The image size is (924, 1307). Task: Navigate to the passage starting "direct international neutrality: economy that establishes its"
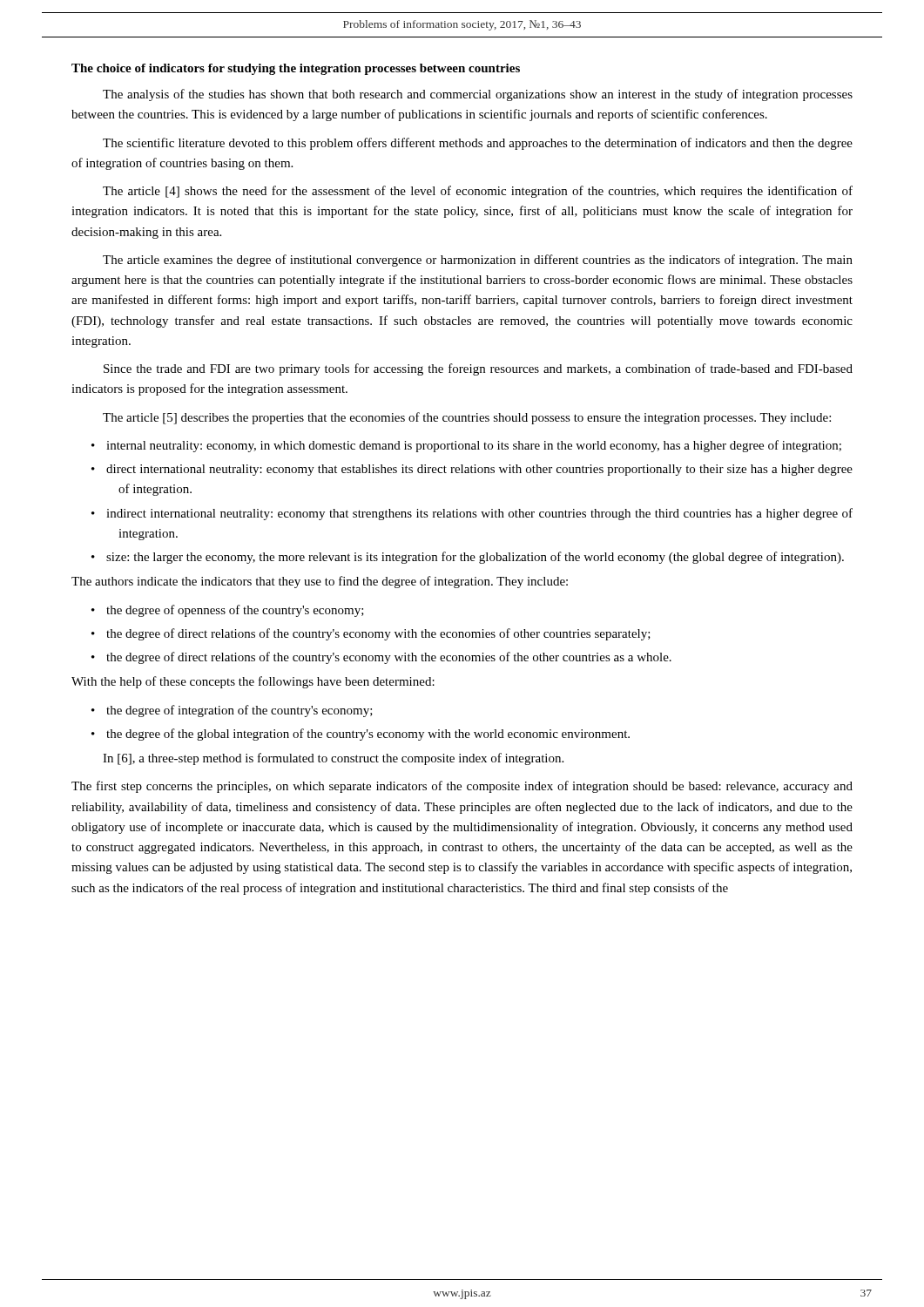click(479, 479)
